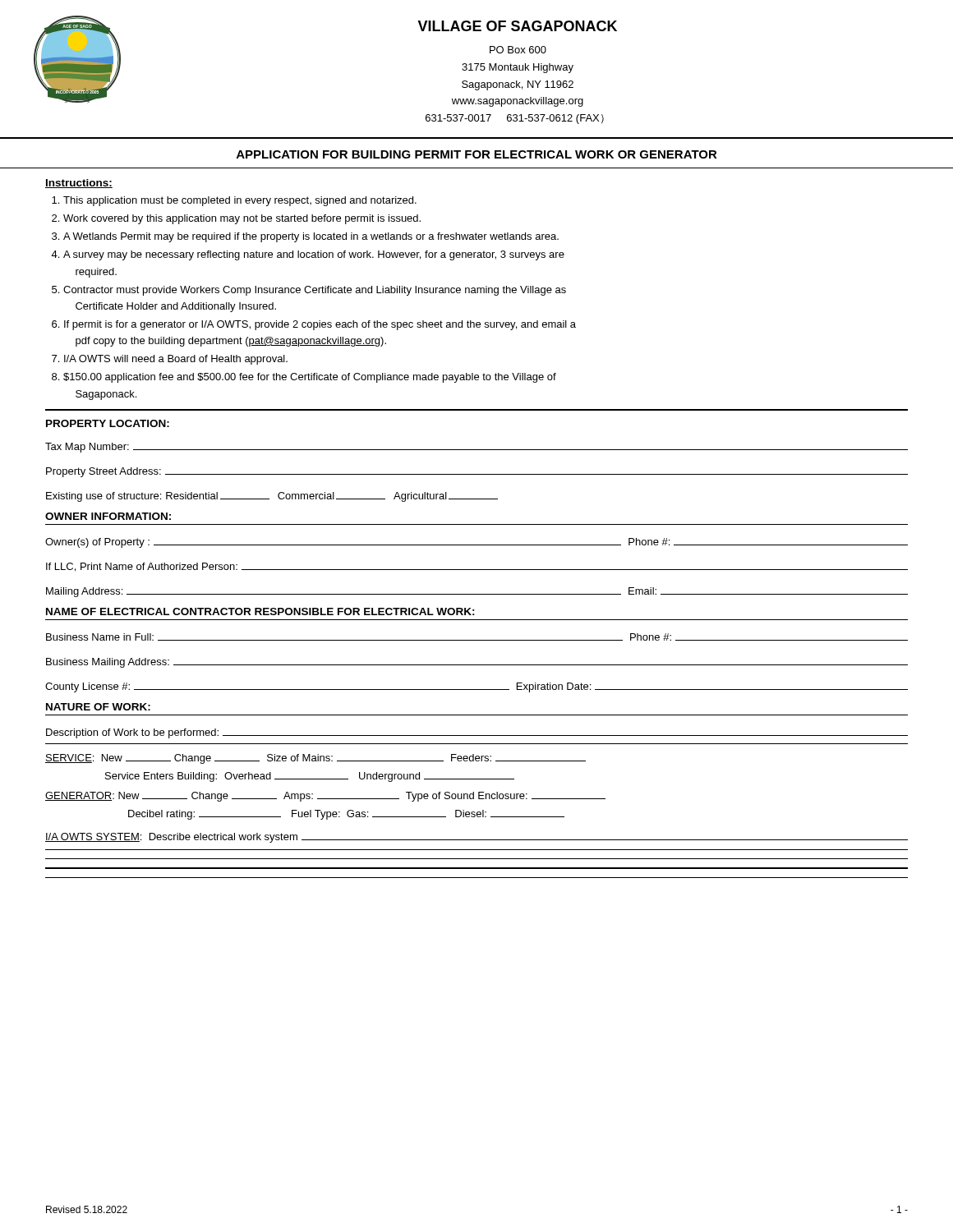Image resolution: width=953 pixels, height=1232 pixels.
Task: Select the list item with the text "$150.00 application fee and $500.00 fee"
Action: click(310, 385)
